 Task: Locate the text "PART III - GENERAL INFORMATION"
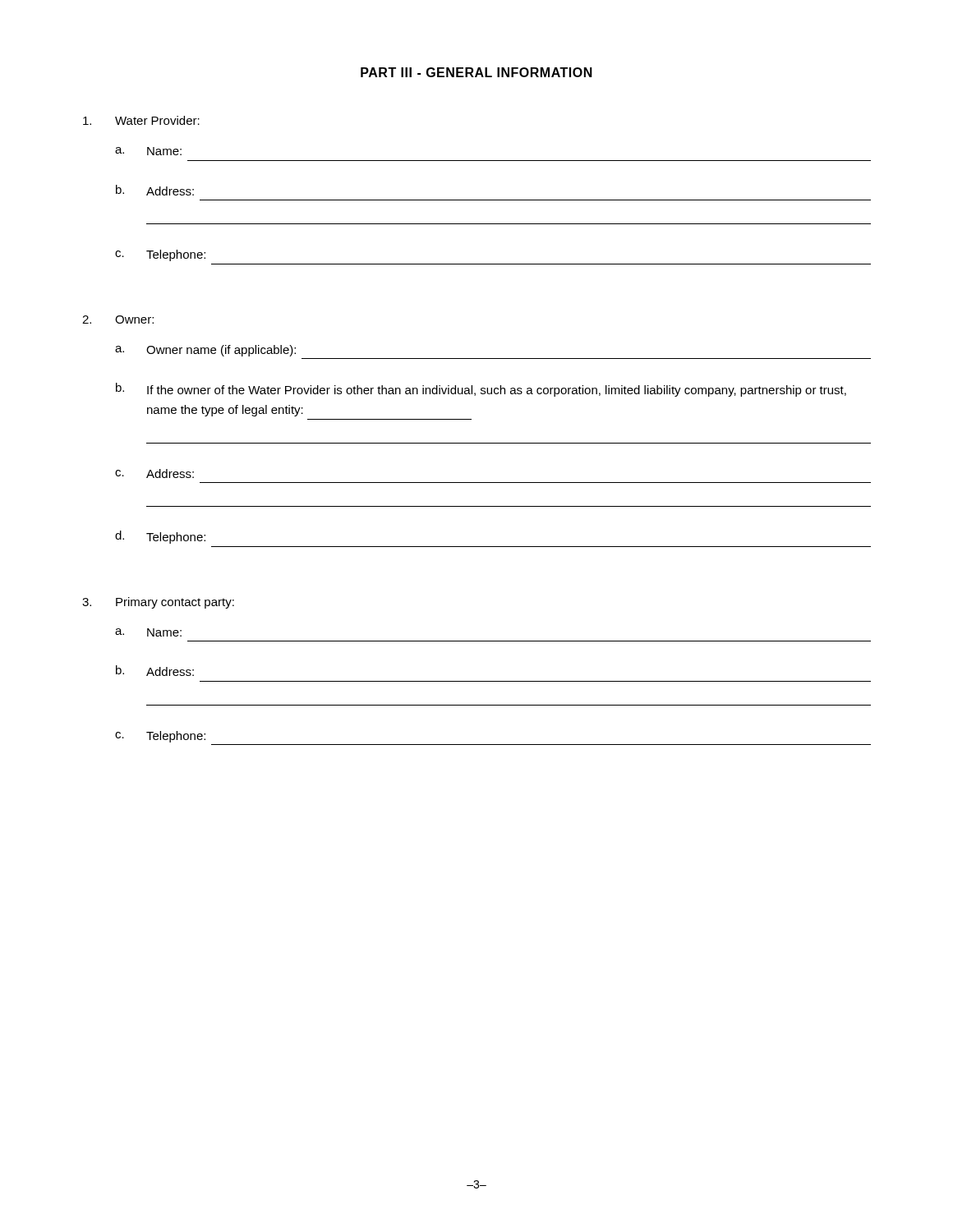coord(476,73)
